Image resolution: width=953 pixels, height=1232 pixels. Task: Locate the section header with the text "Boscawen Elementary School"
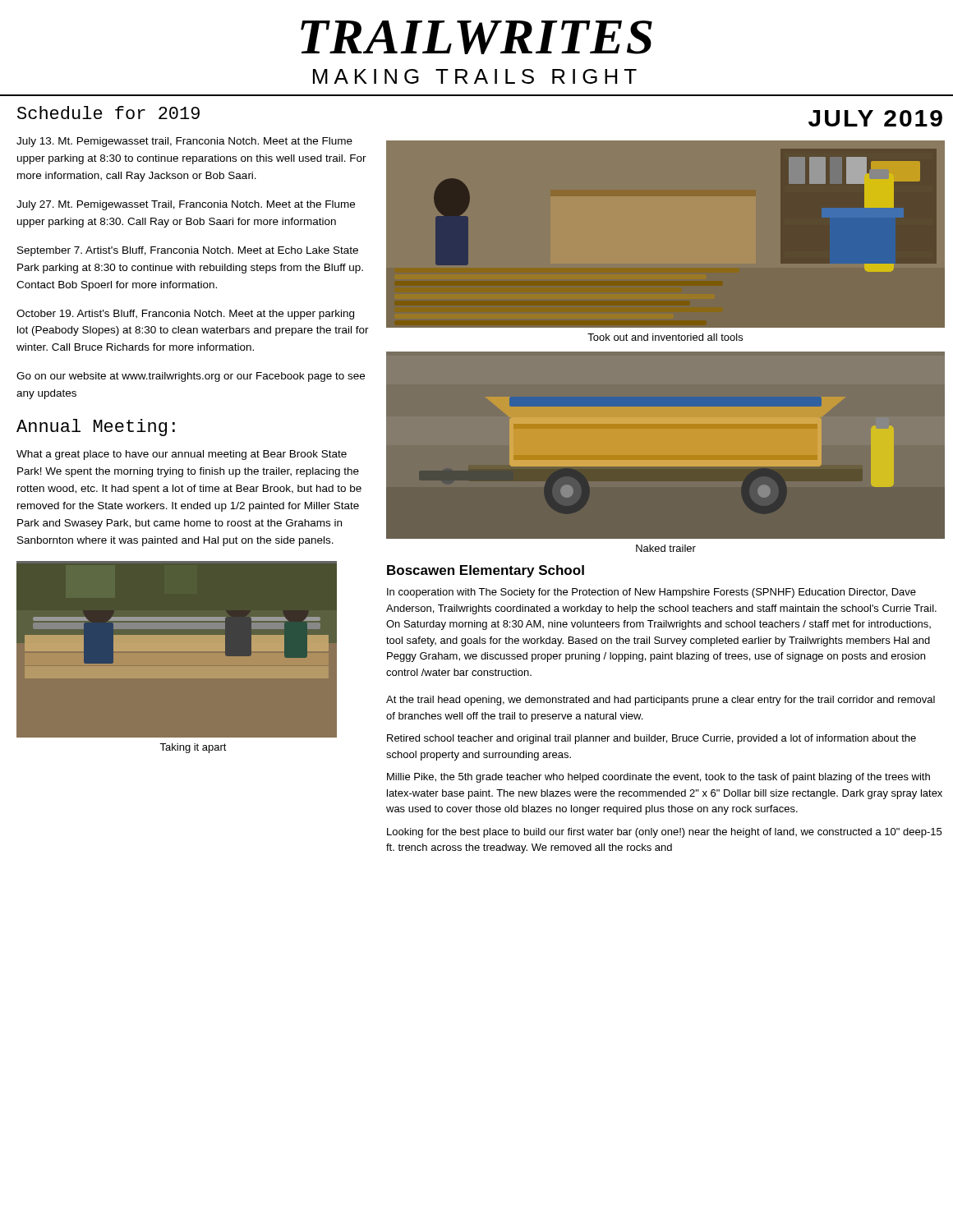coord(486,571)
